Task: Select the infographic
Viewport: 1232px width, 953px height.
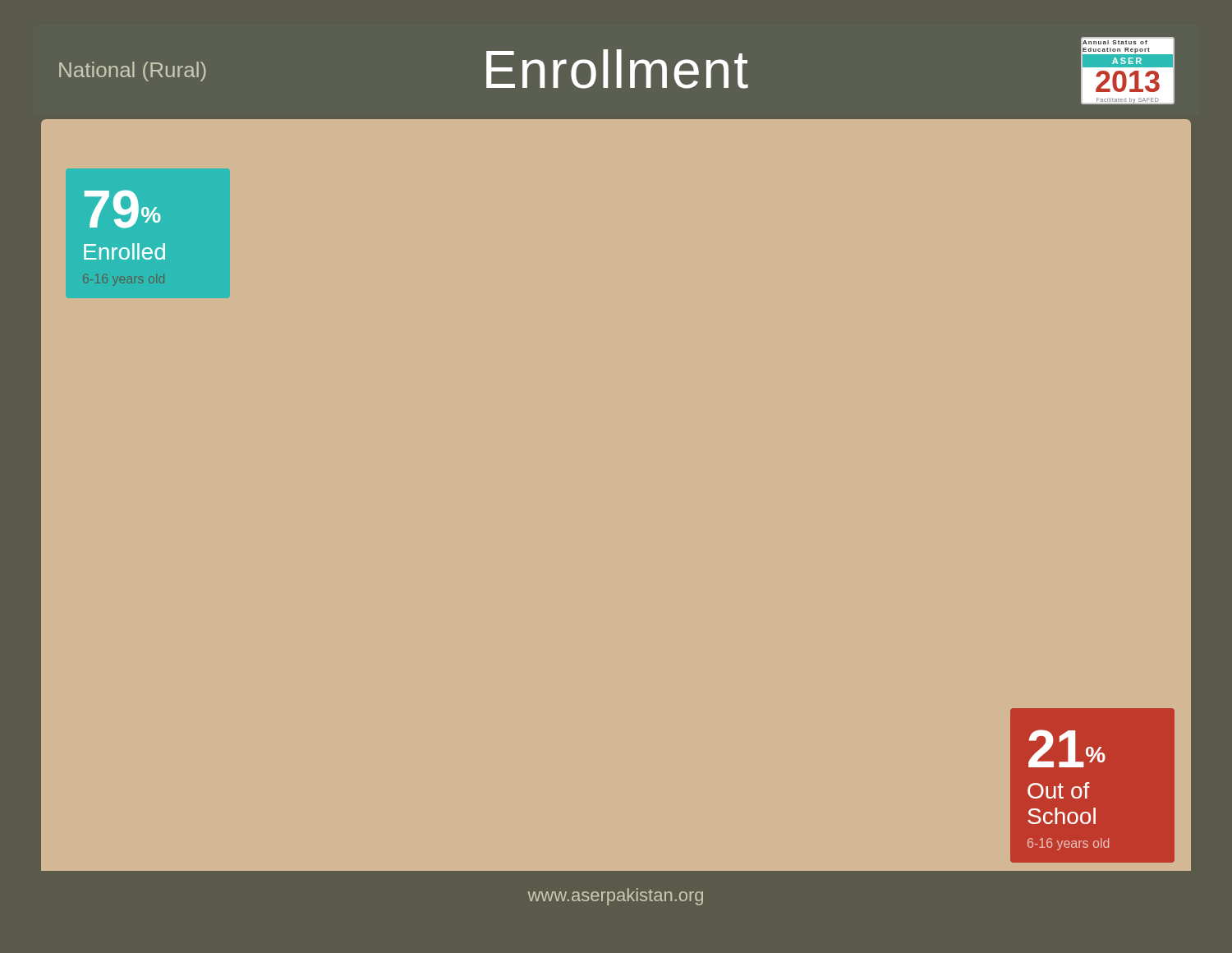Action: pos(624,516)
